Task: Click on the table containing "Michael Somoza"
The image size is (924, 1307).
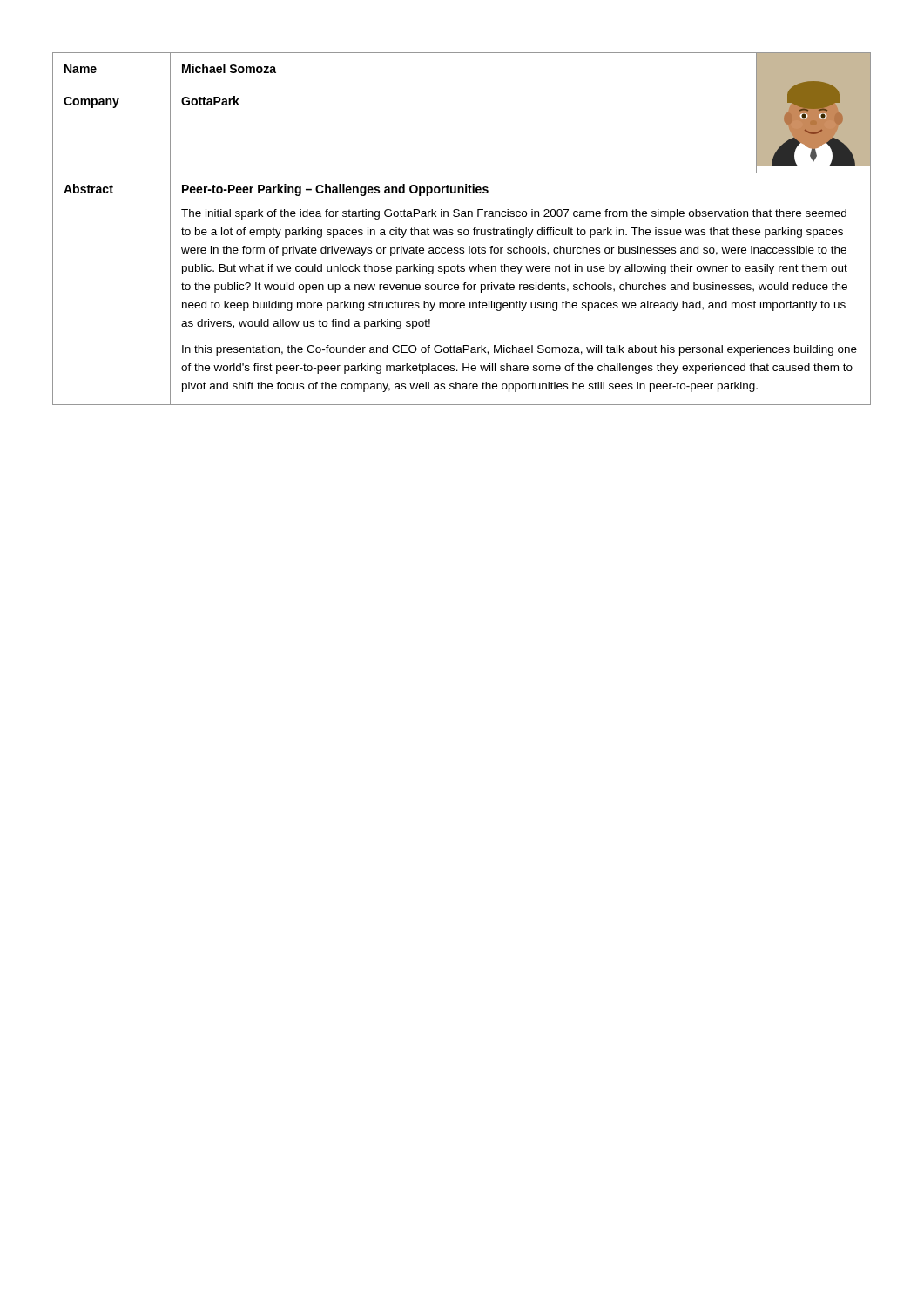Action: click(x=462, y=229)
